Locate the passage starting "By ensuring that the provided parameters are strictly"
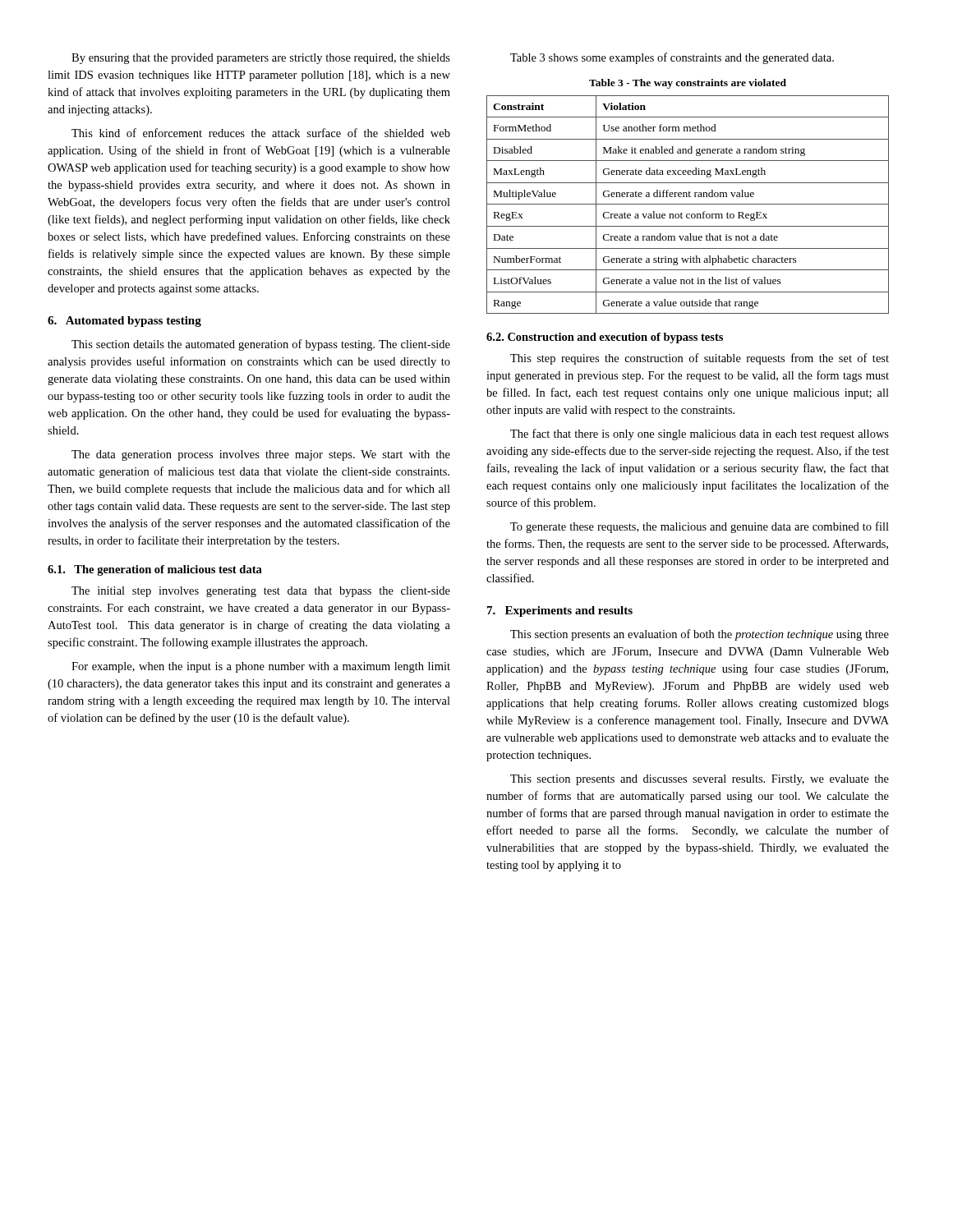The height and width of the screenshot is (1232, 953). point(249,84)
